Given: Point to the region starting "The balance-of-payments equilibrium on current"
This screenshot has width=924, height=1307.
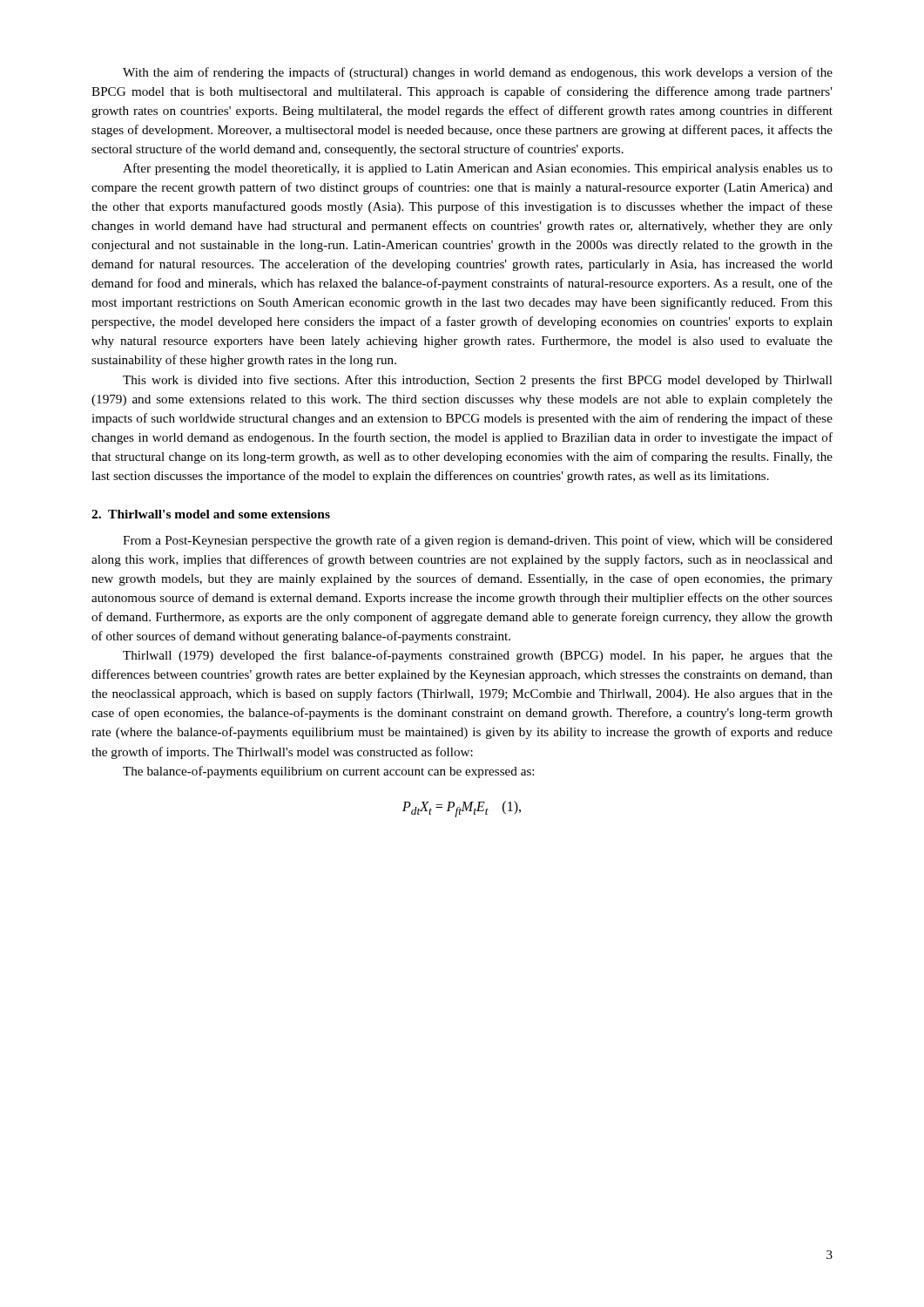Looking at the screenshot, I should coord(462,771).
